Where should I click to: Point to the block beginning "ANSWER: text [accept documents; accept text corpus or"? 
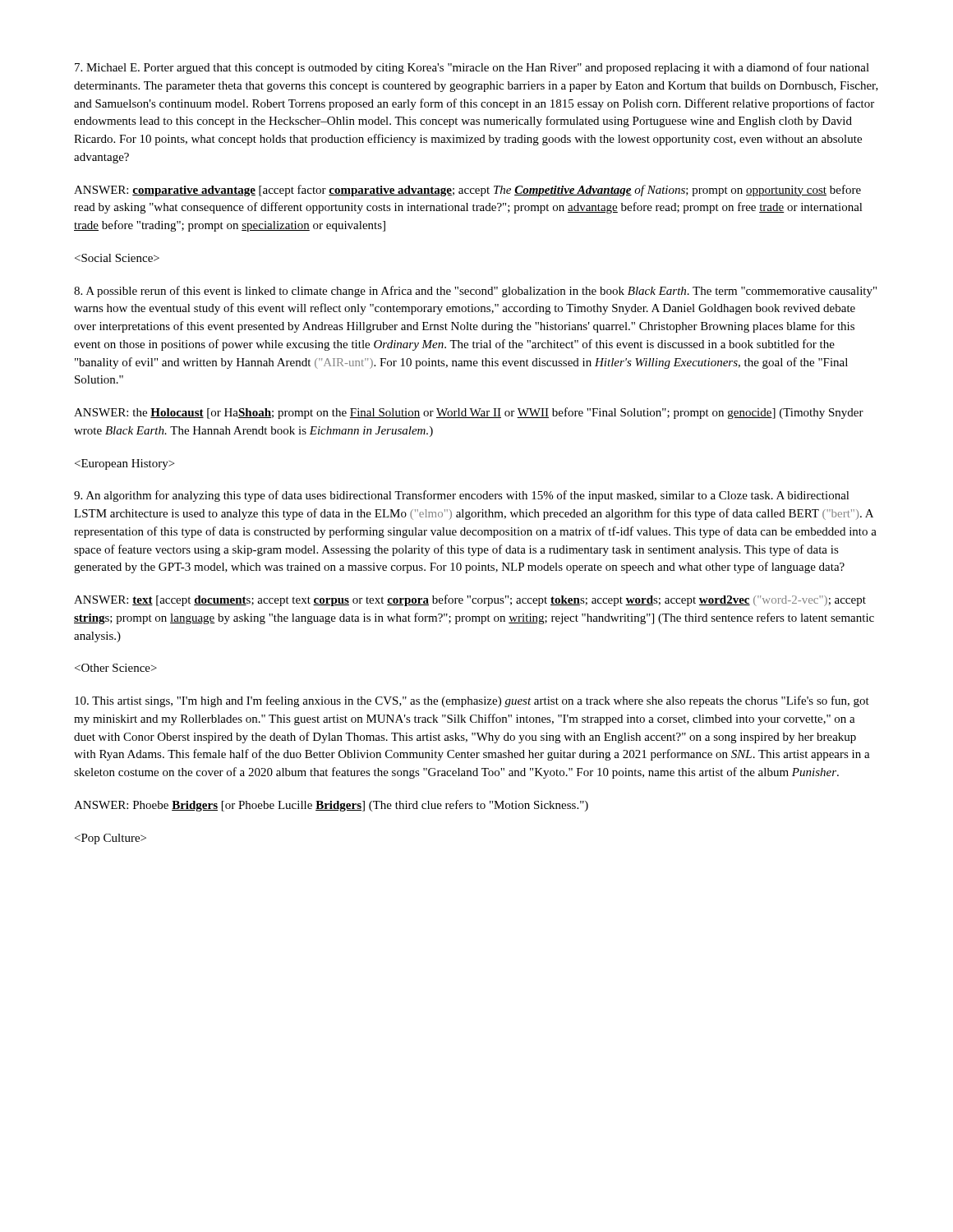476,618
